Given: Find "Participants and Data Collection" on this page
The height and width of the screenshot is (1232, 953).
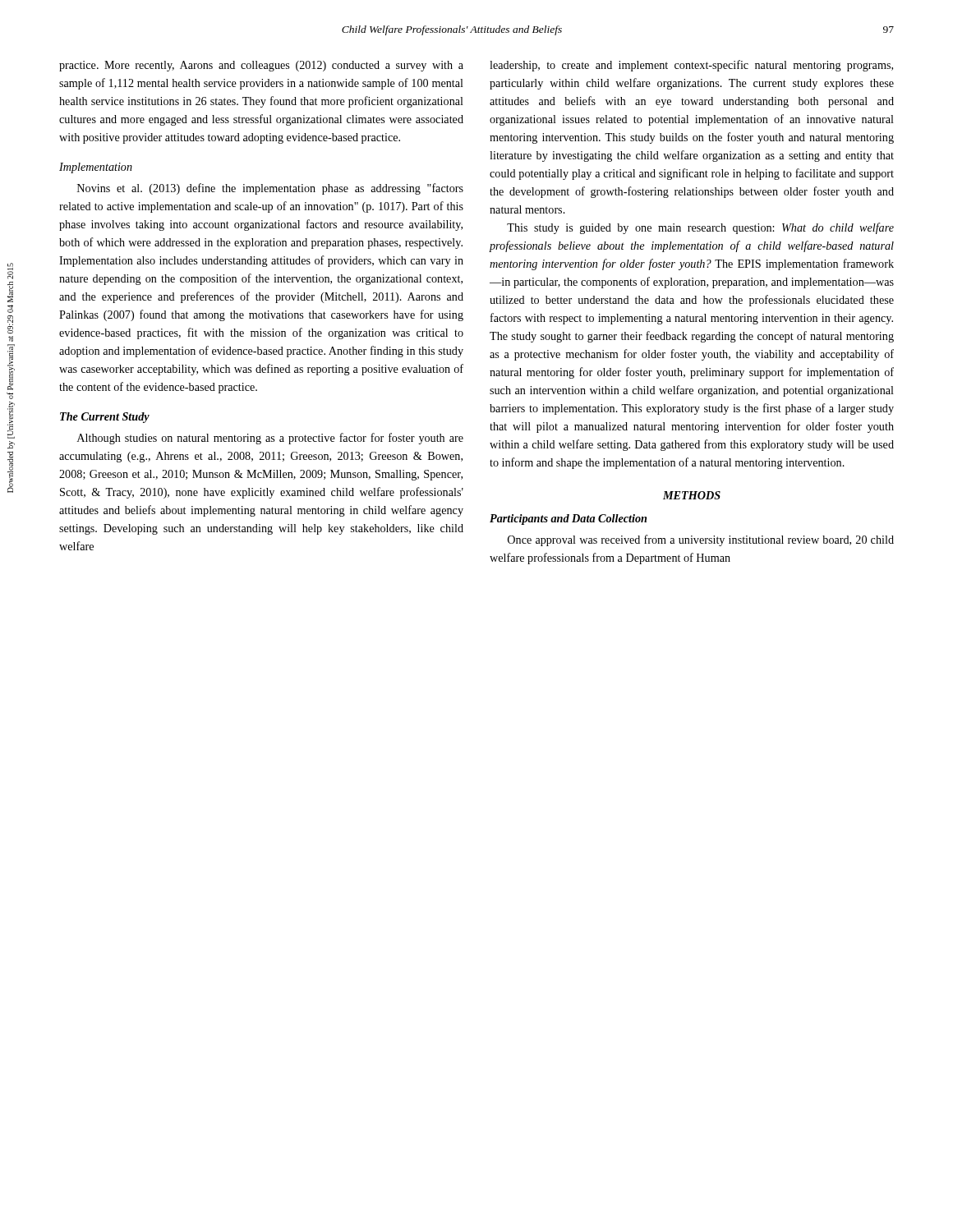Looking at the screenshot, I should [568, 519].
